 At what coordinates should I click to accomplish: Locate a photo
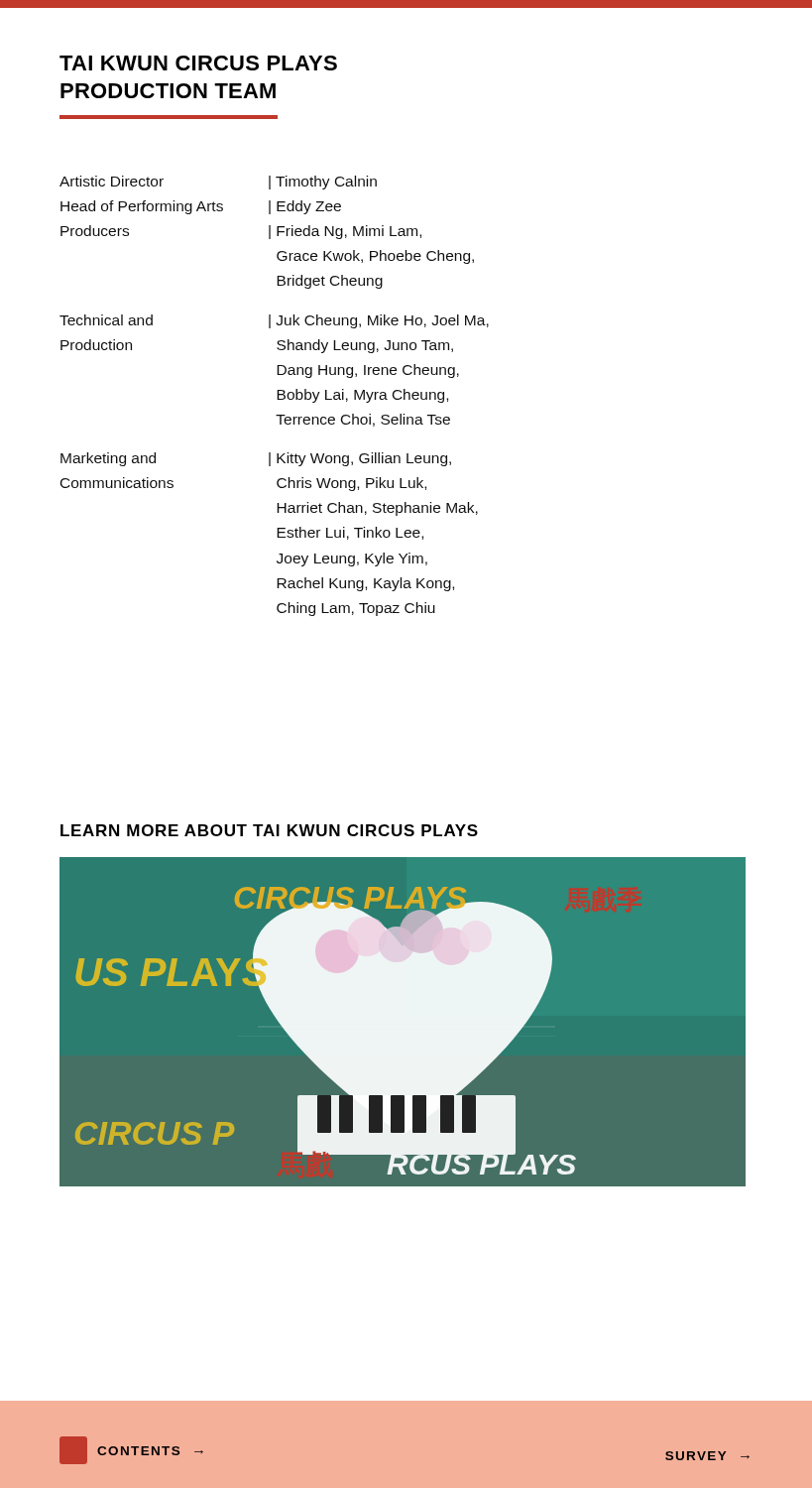[403, 1022]
